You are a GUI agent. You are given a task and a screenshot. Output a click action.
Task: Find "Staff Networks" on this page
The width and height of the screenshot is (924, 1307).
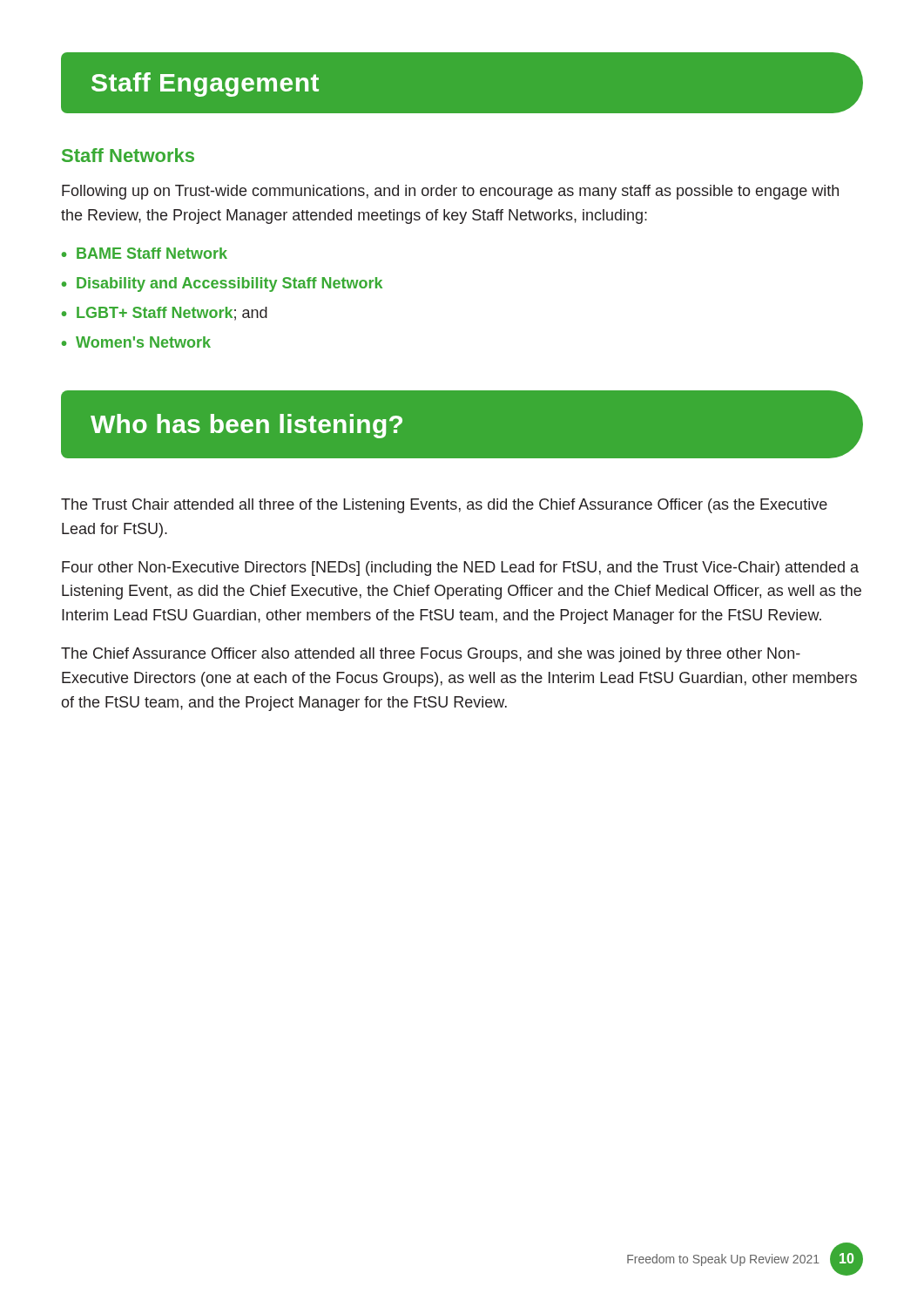click(128, 155)
